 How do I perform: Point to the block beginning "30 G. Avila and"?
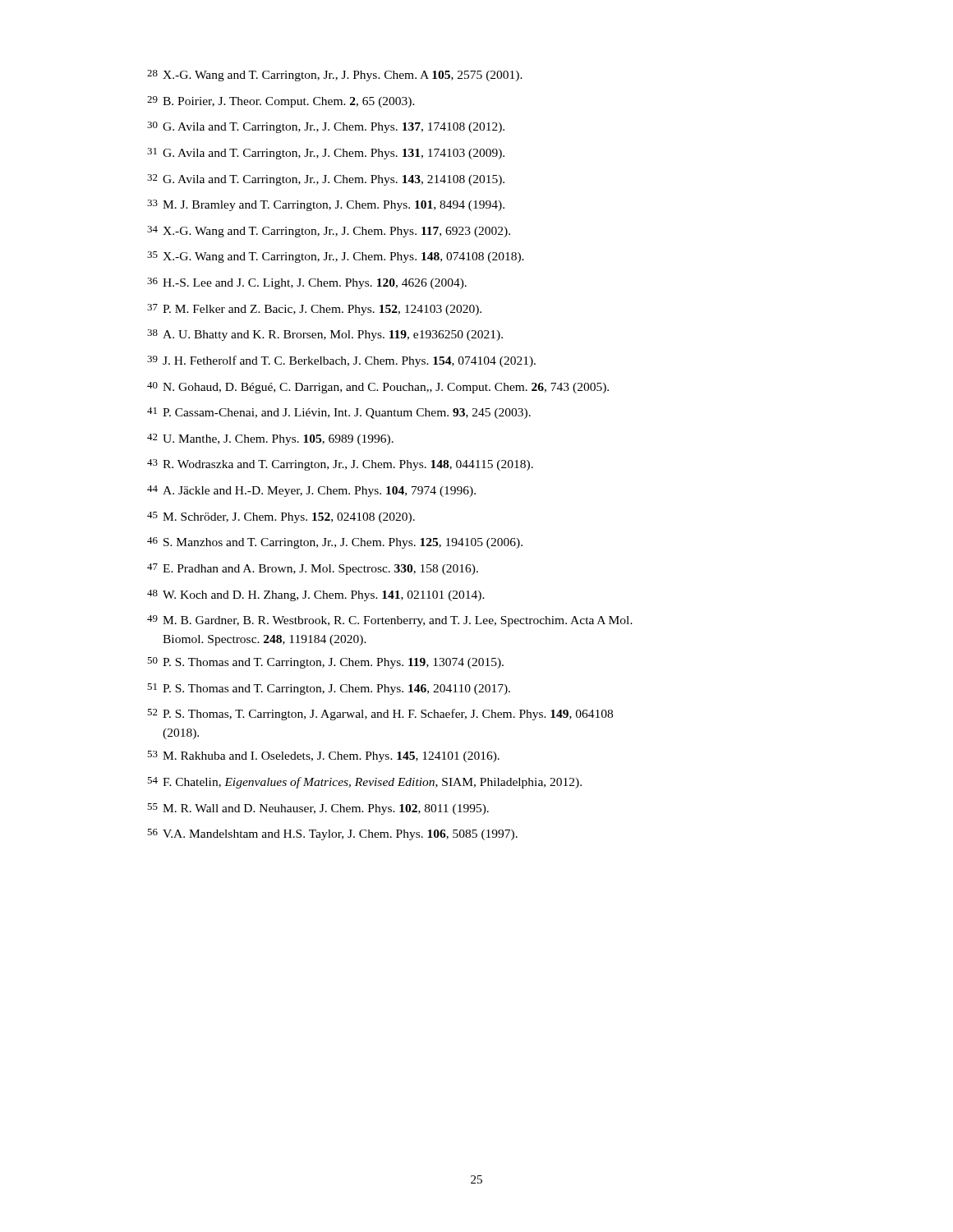coord(476,128)
